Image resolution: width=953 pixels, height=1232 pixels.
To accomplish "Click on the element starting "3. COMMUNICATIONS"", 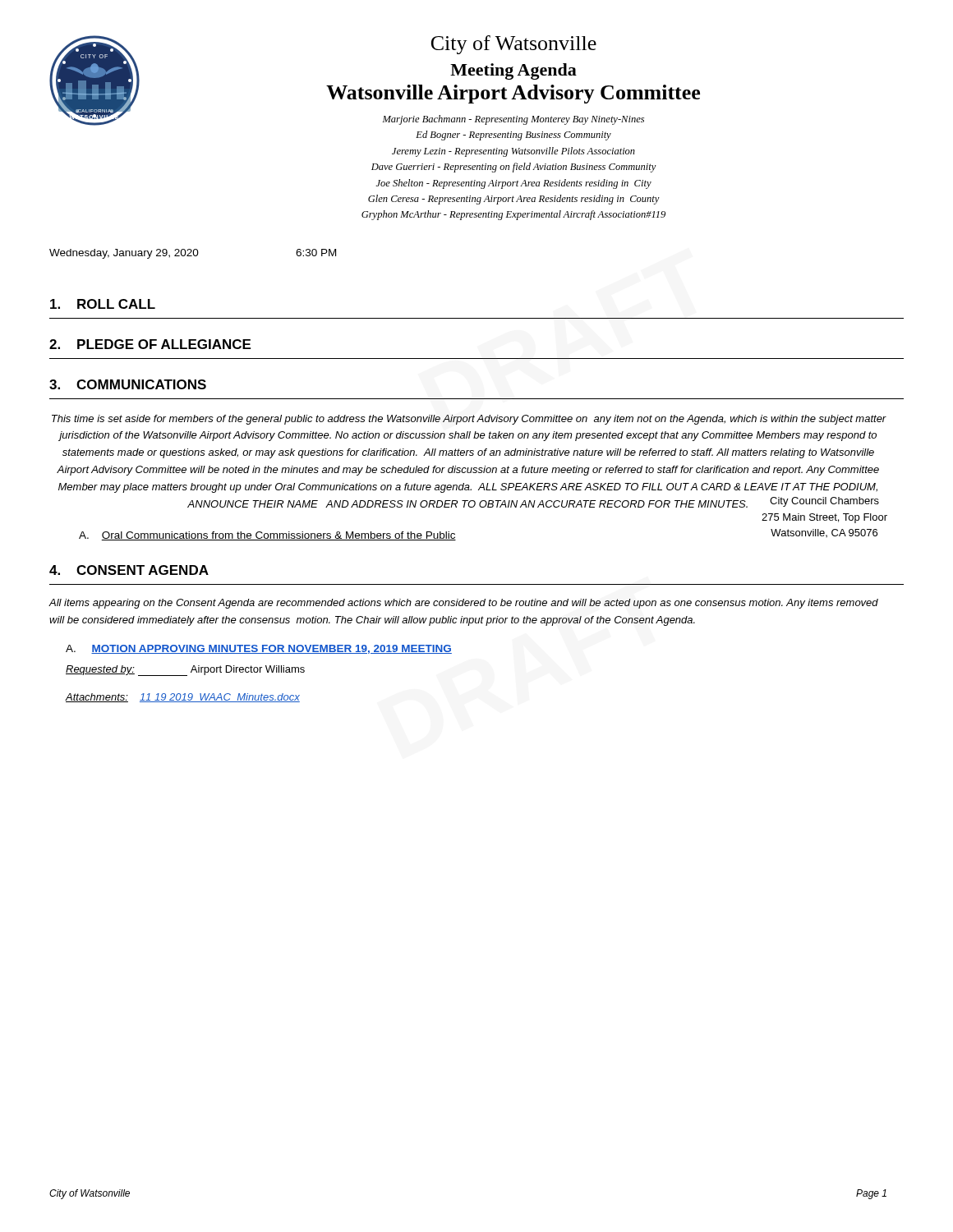I will tap(128, 385).
